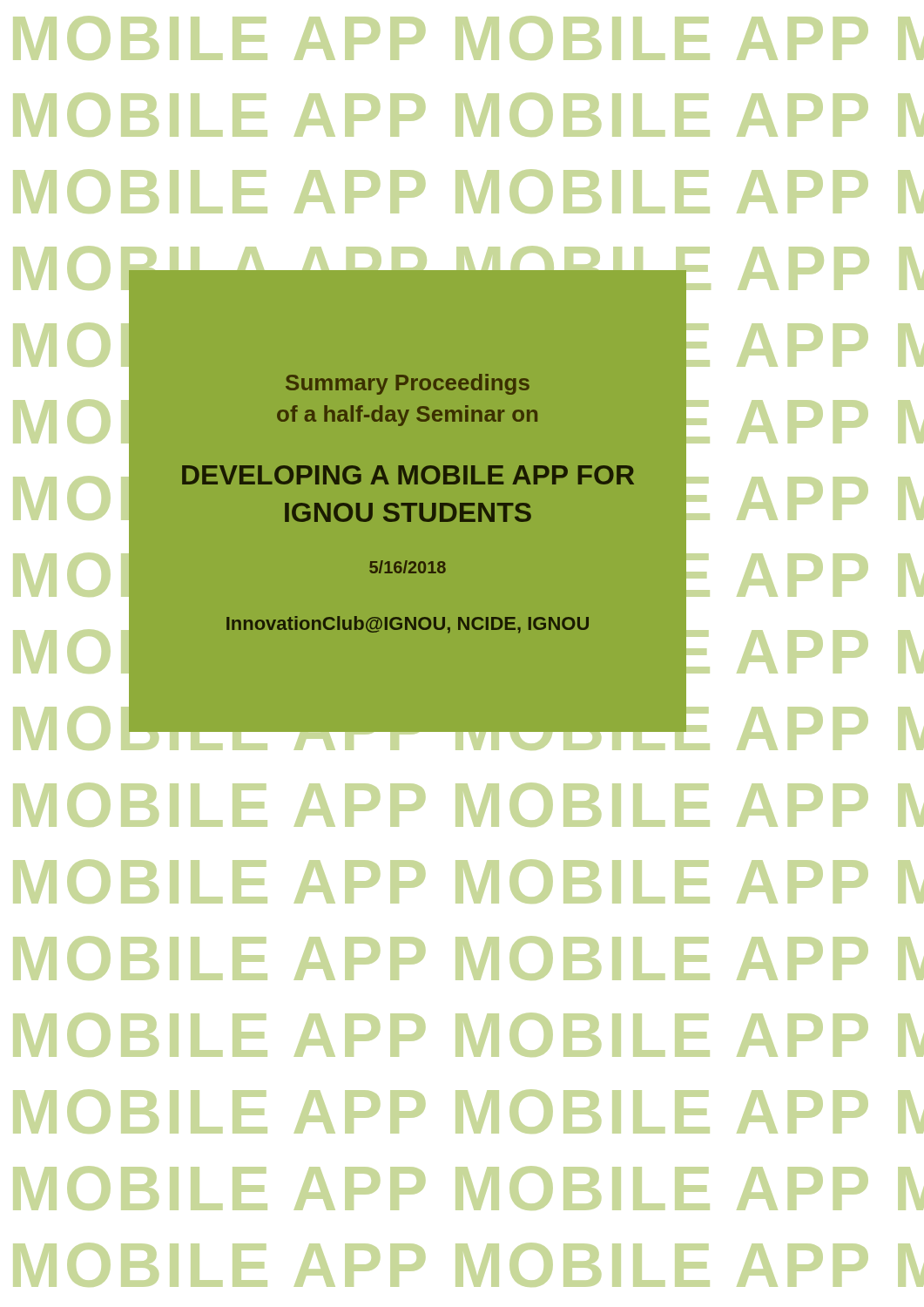Locate the text block starting "Summary Proceedingsof a half-day Seminar on"
The width and height of the screenshot is (924, 1307).
pos(408,398)
